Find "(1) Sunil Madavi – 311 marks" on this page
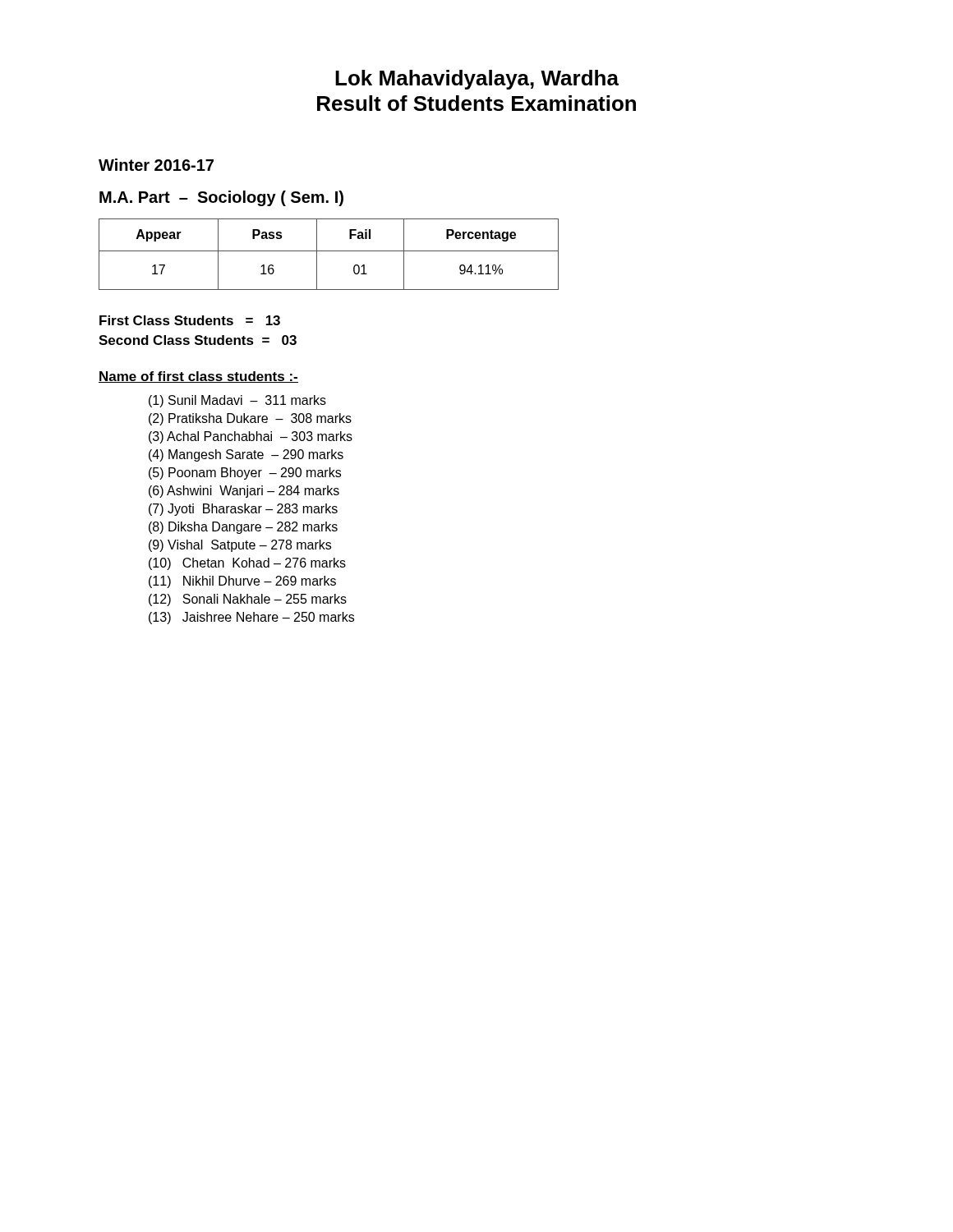Image resolution: width=953 pixels, height=1232 pixels. [x=237, y=400]
